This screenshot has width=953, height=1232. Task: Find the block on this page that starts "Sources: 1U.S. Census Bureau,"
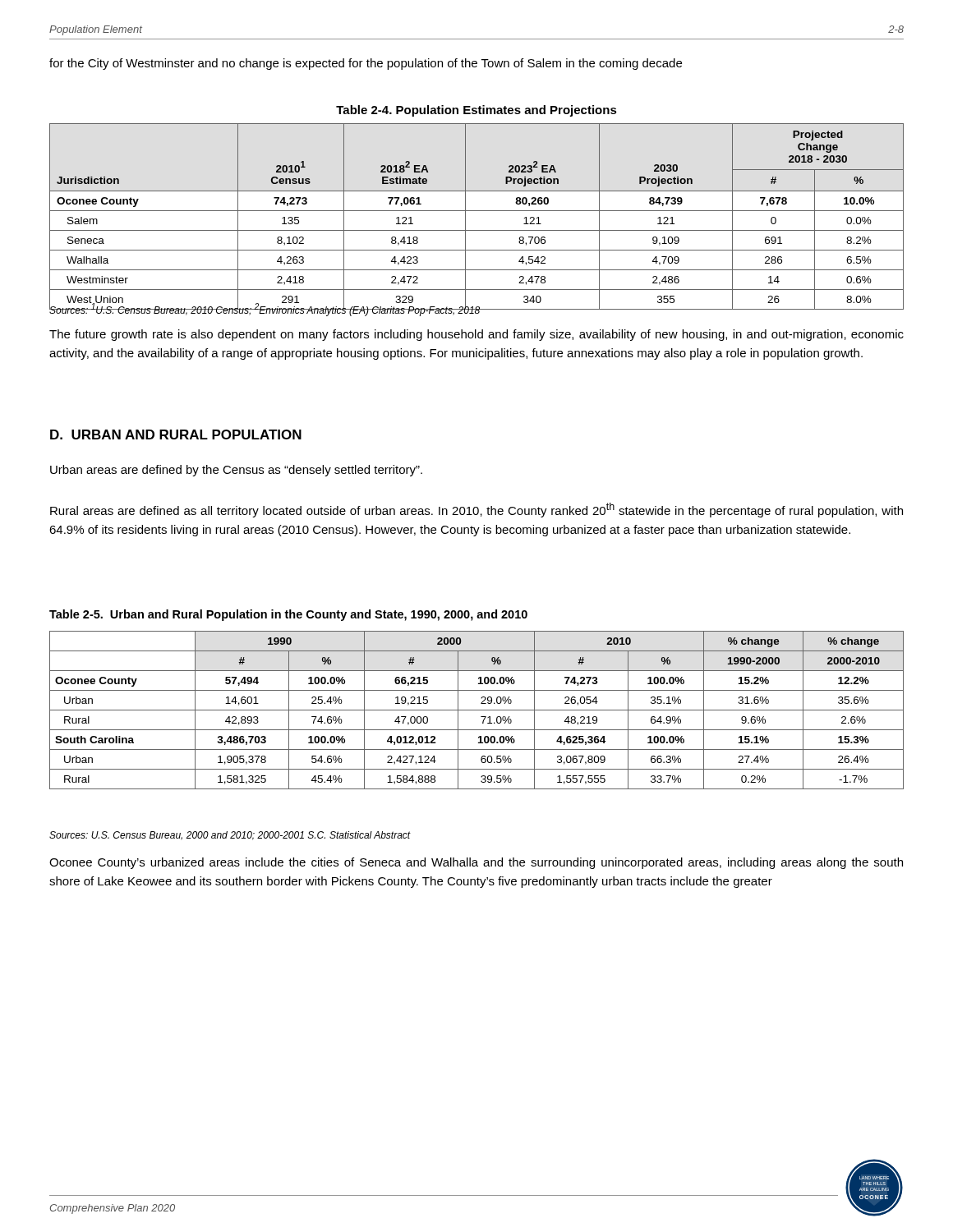click(265, 309)
